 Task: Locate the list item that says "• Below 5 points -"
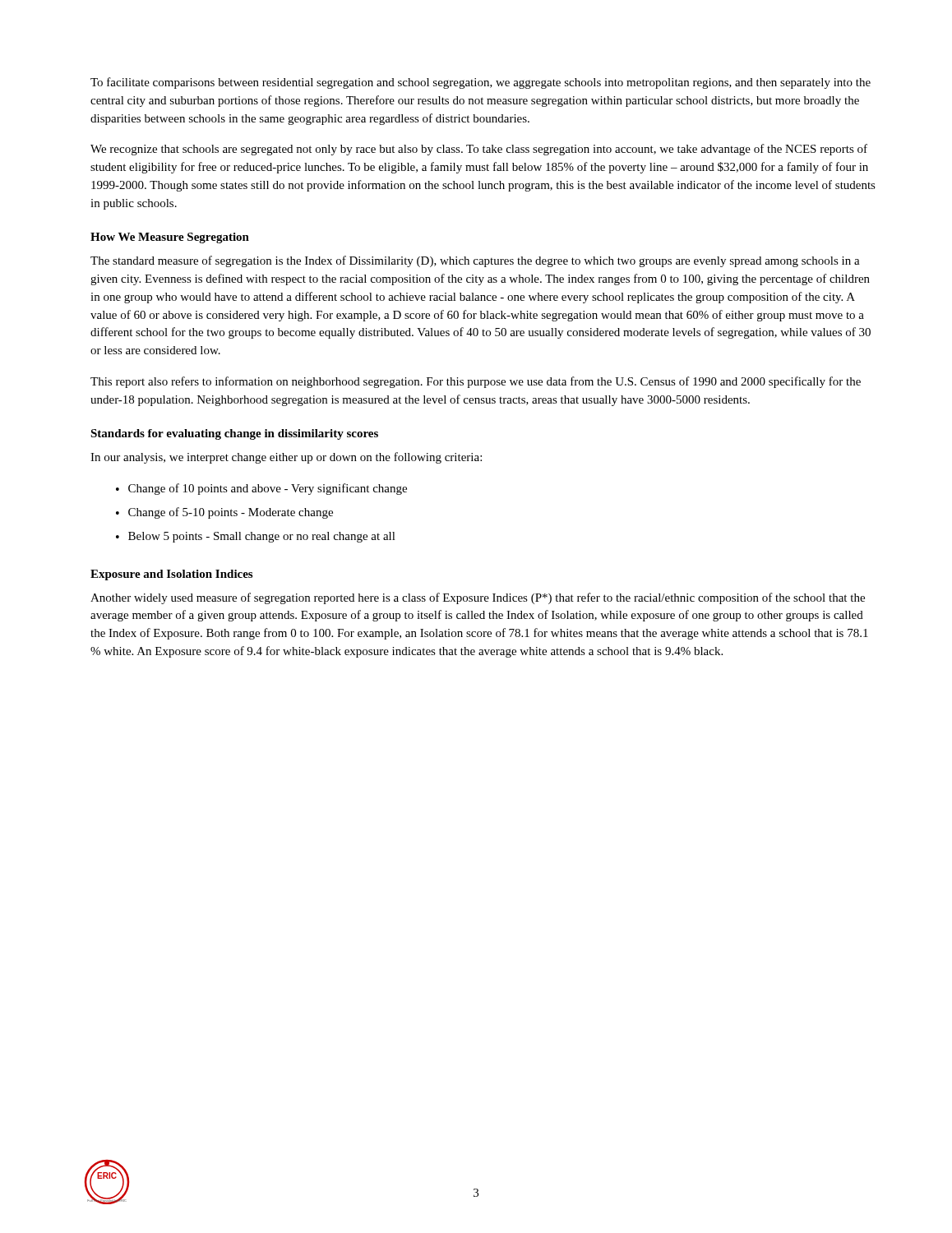pyautogui.click(x=255, y=538)
